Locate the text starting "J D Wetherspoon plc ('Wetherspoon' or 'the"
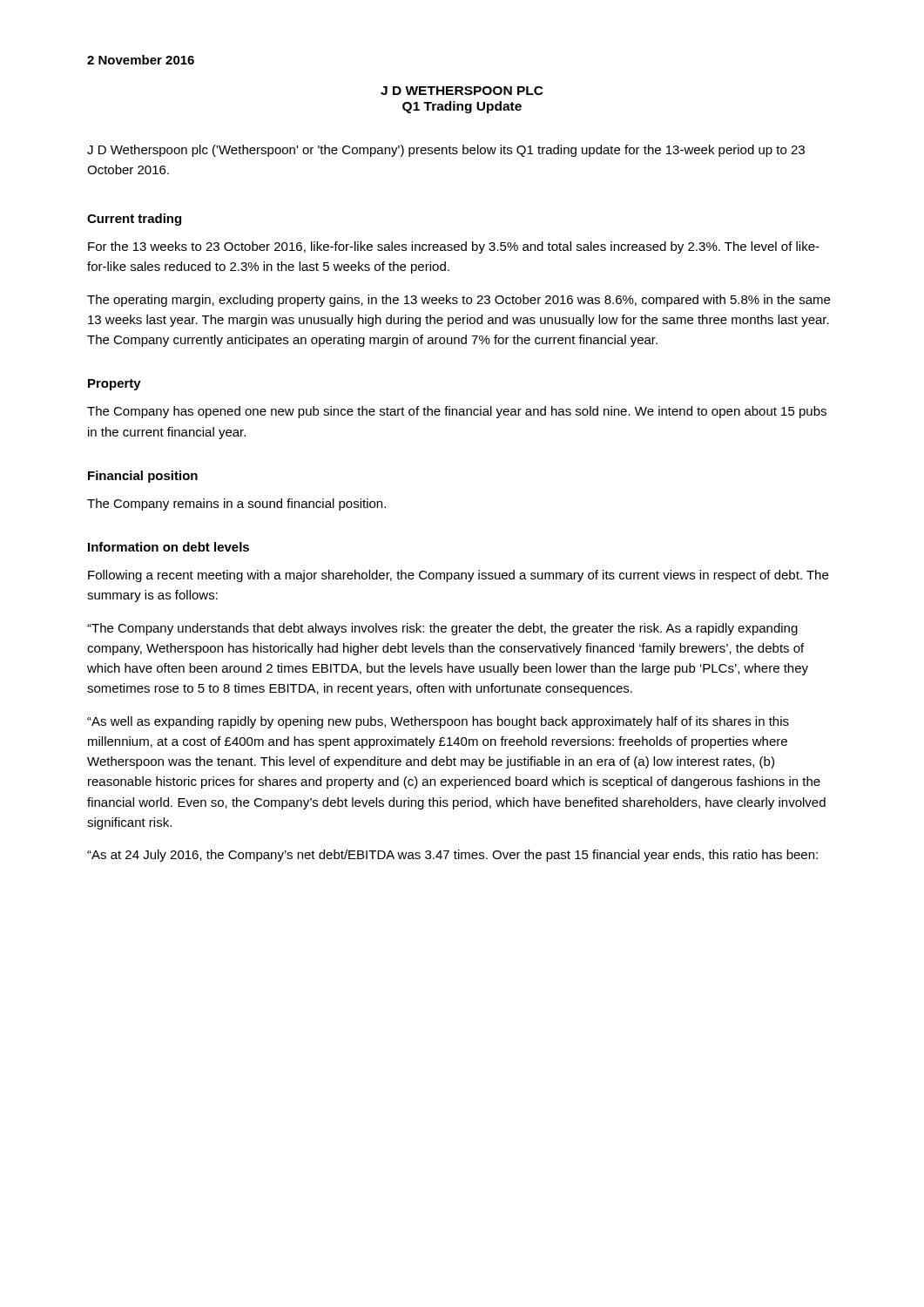Screen dimensions: 1307x924 pos(446,159)
